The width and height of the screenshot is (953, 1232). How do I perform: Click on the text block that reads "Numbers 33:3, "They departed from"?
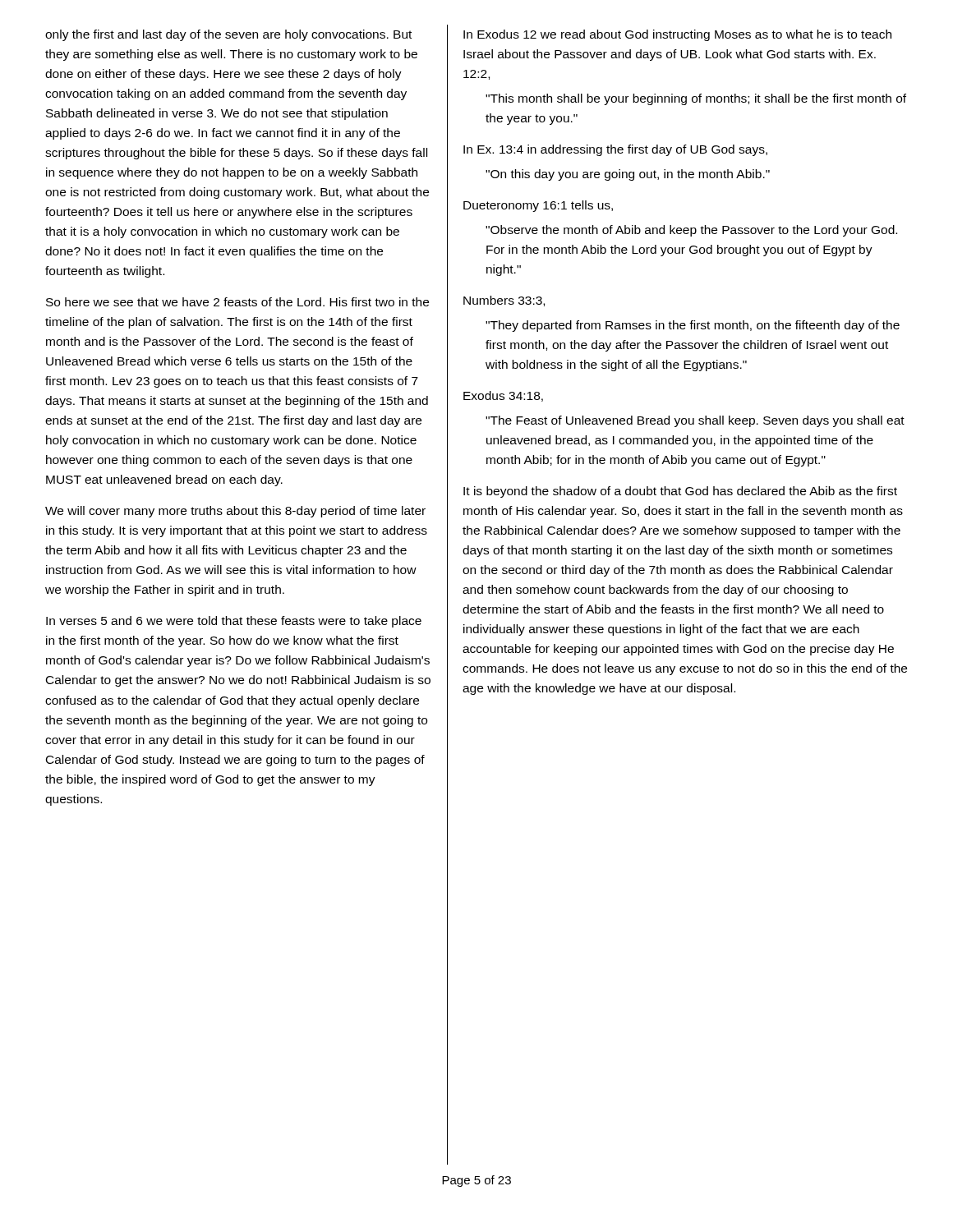pos(685,333)
